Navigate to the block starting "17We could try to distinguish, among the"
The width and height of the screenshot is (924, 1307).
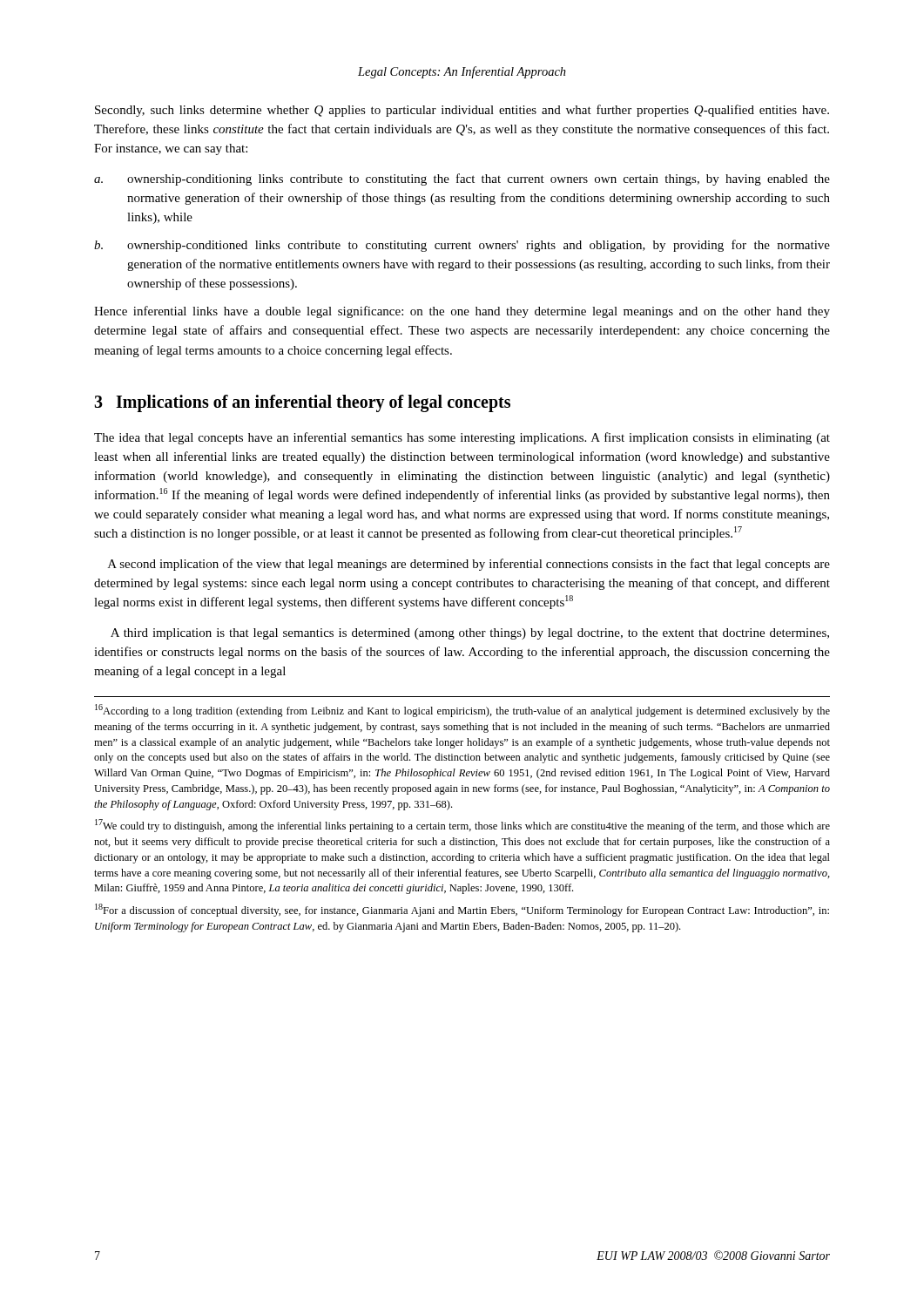462,857
